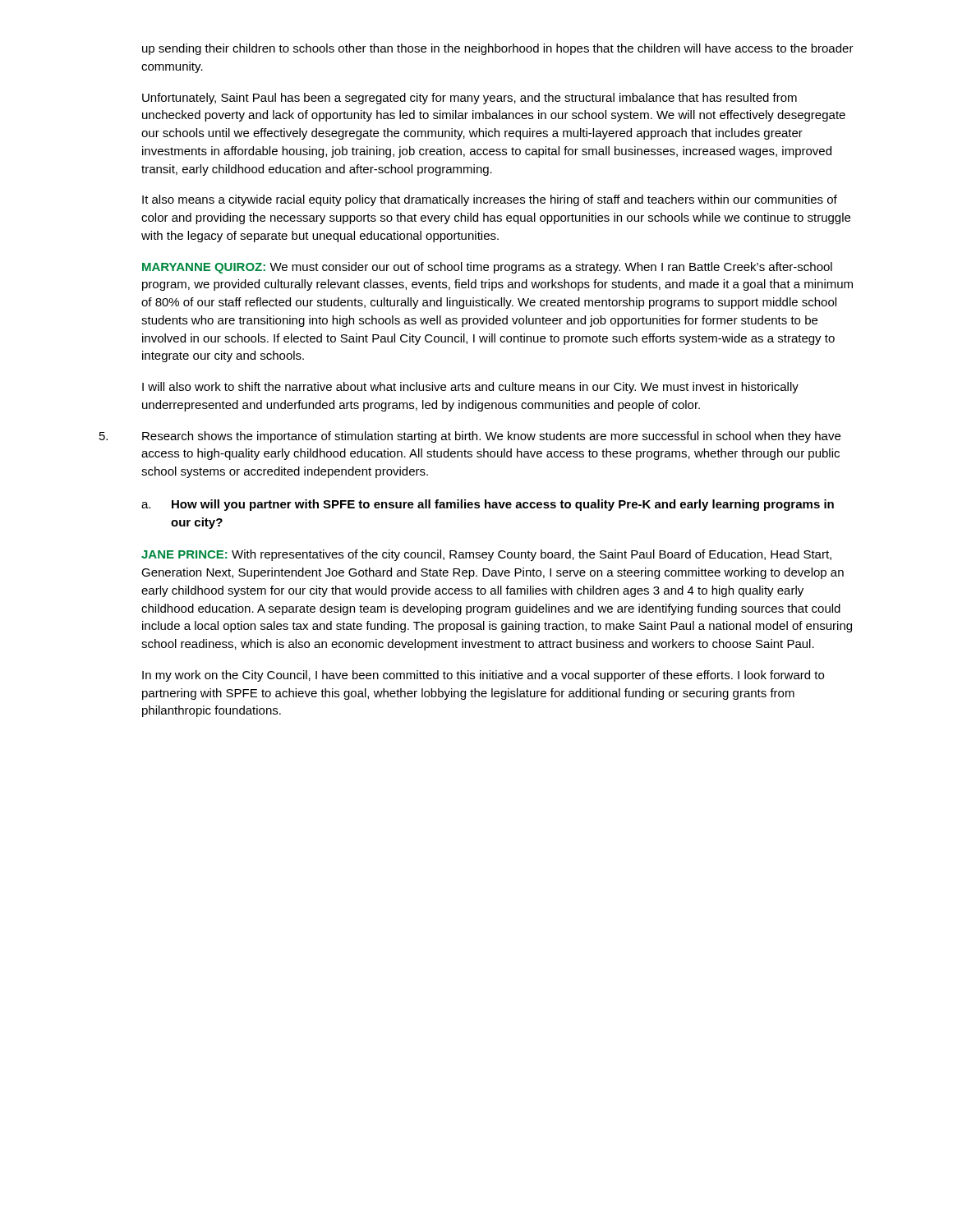This screenshot has width=953, height=1232.
Task: Click on the text block that says "up sending their children to"
Action: coord(498,57)
